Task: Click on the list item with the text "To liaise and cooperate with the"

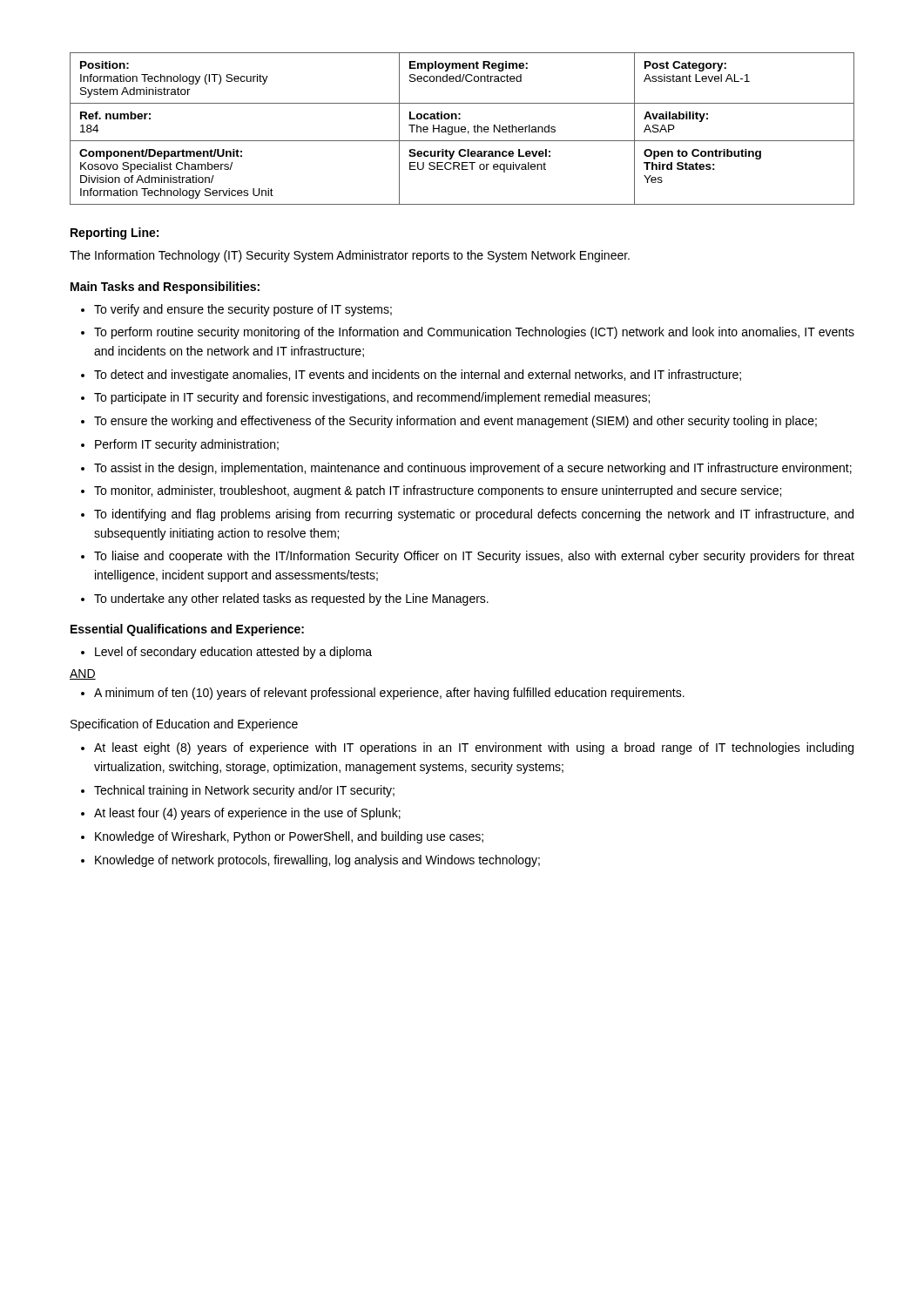Action: tap(474, 566)
